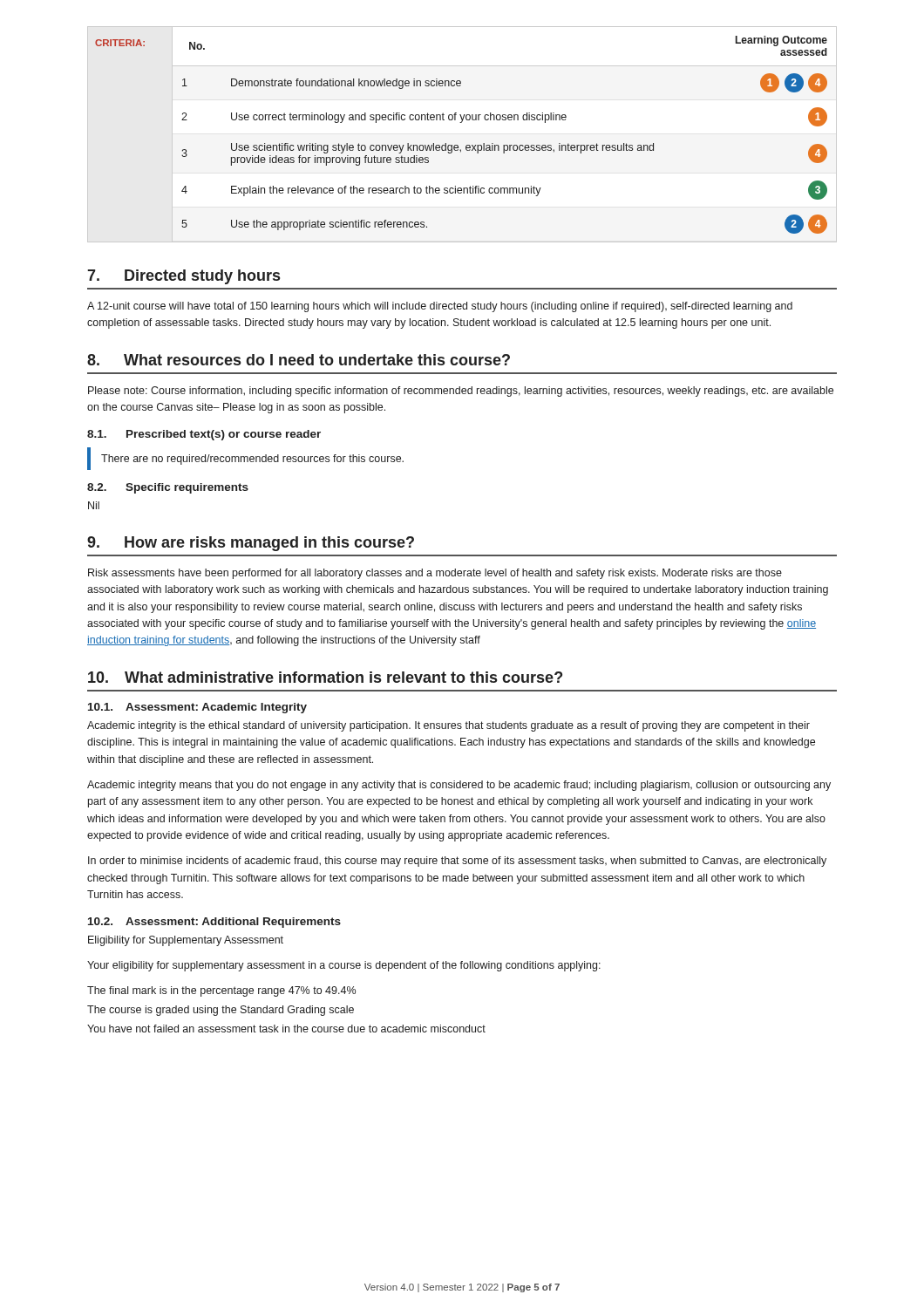924x1308 pixels.
Task: Select the table that reads "Explain the relevance"
Action: point(462,134)
